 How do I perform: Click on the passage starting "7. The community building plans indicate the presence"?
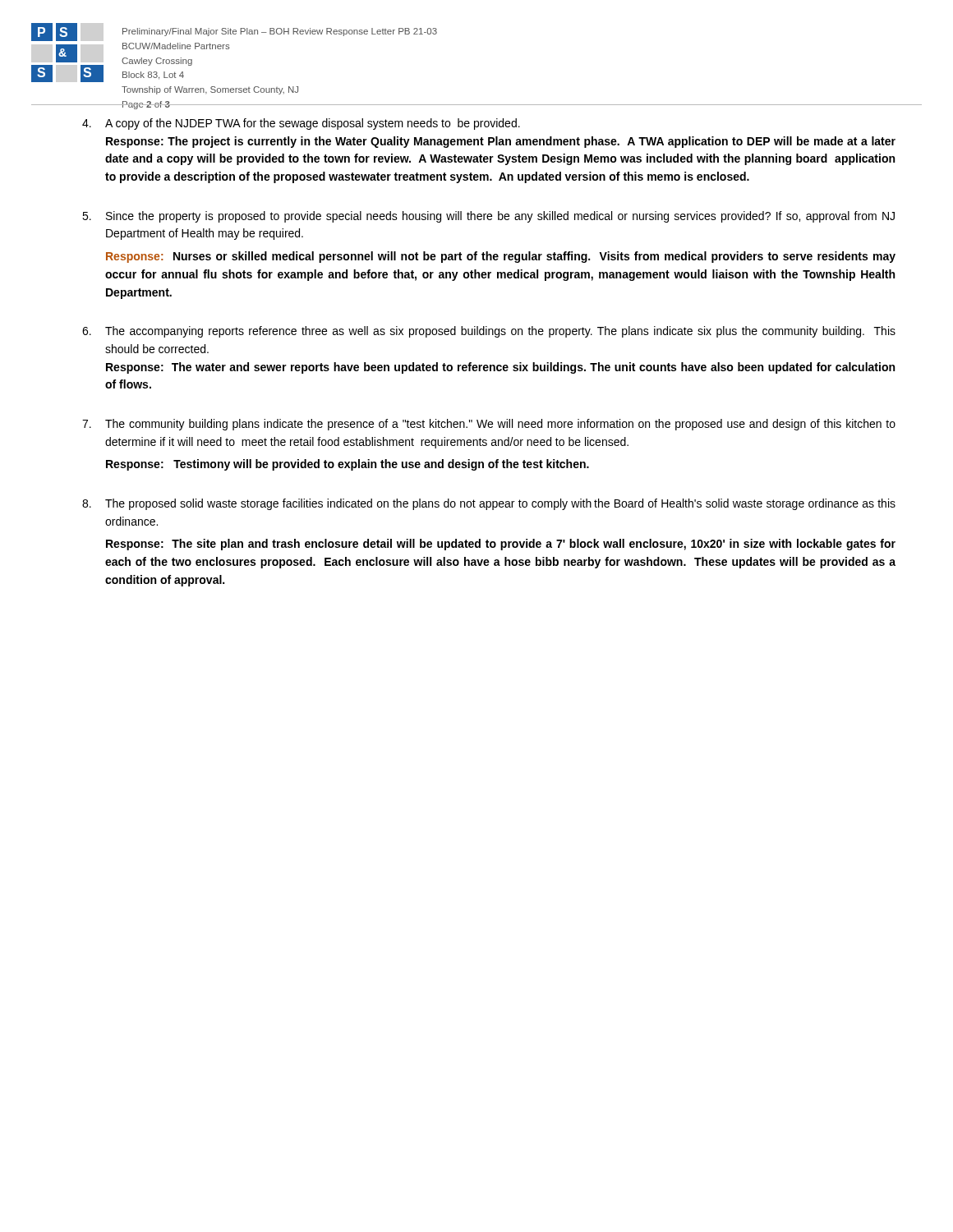tap(489, 446)
